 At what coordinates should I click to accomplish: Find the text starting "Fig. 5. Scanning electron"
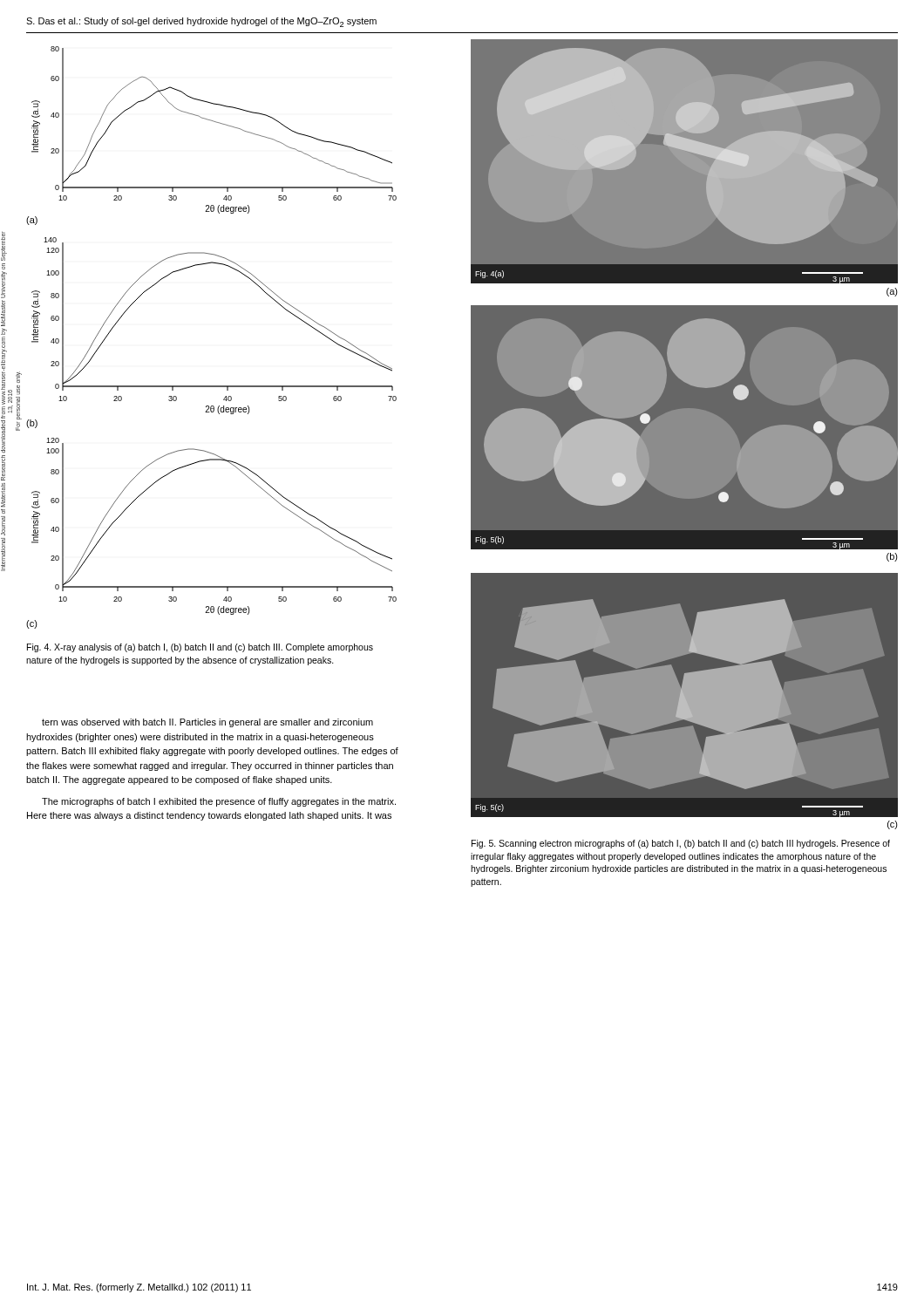[680, 862]
